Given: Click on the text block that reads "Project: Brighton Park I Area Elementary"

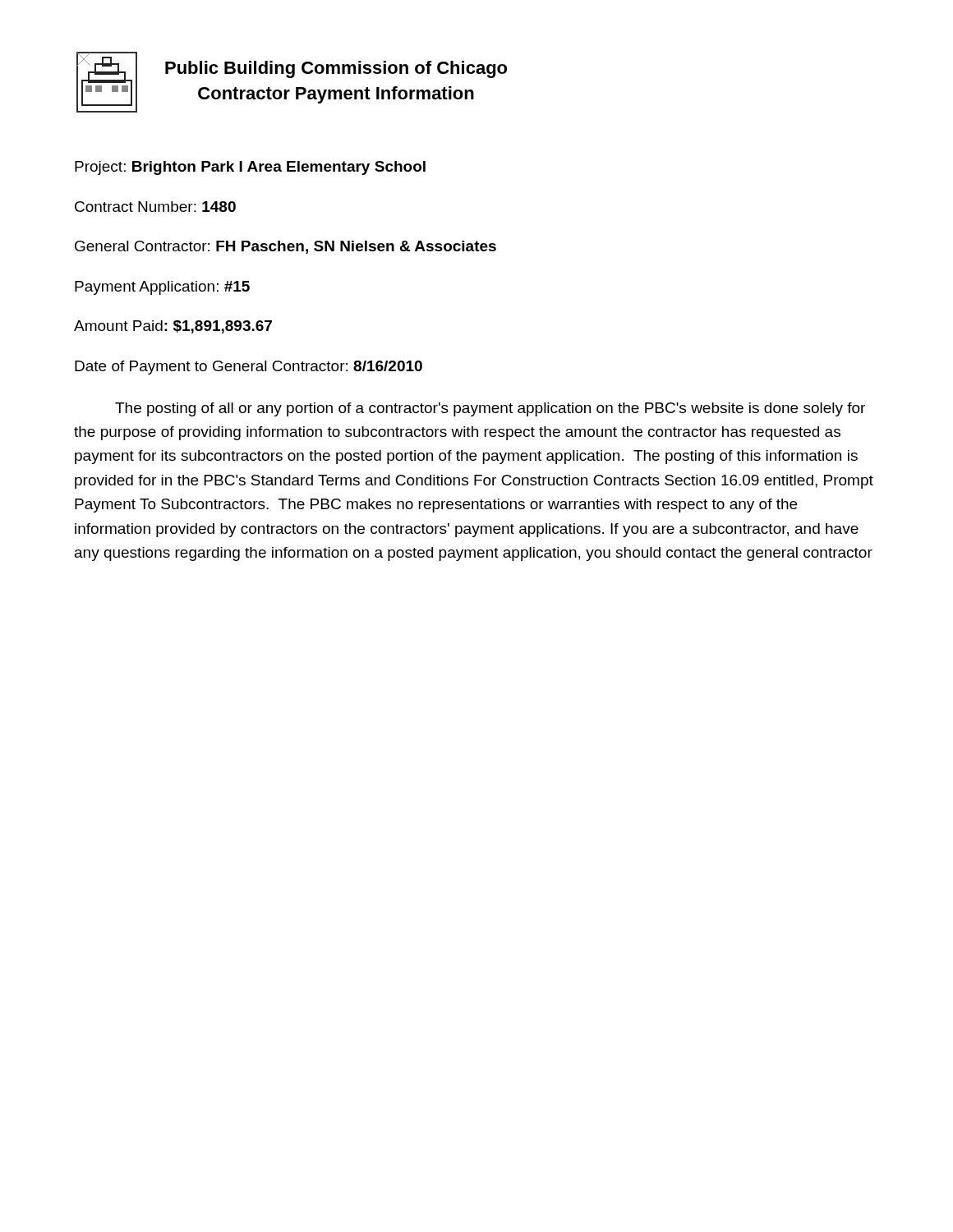Looking at the screenshot, I should click(250, 166).
